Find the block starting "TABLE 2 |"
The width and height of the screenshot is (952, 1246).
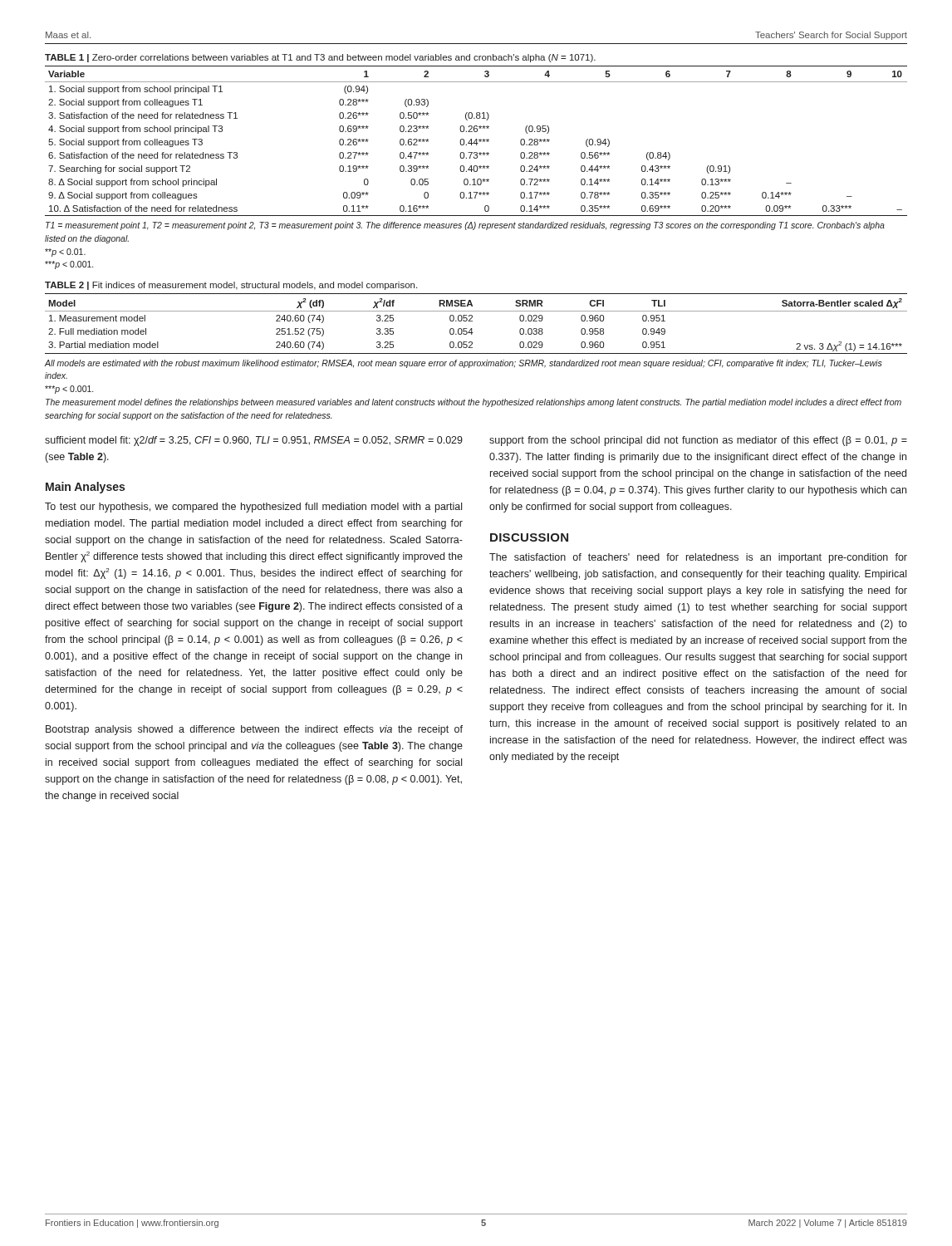231,285
